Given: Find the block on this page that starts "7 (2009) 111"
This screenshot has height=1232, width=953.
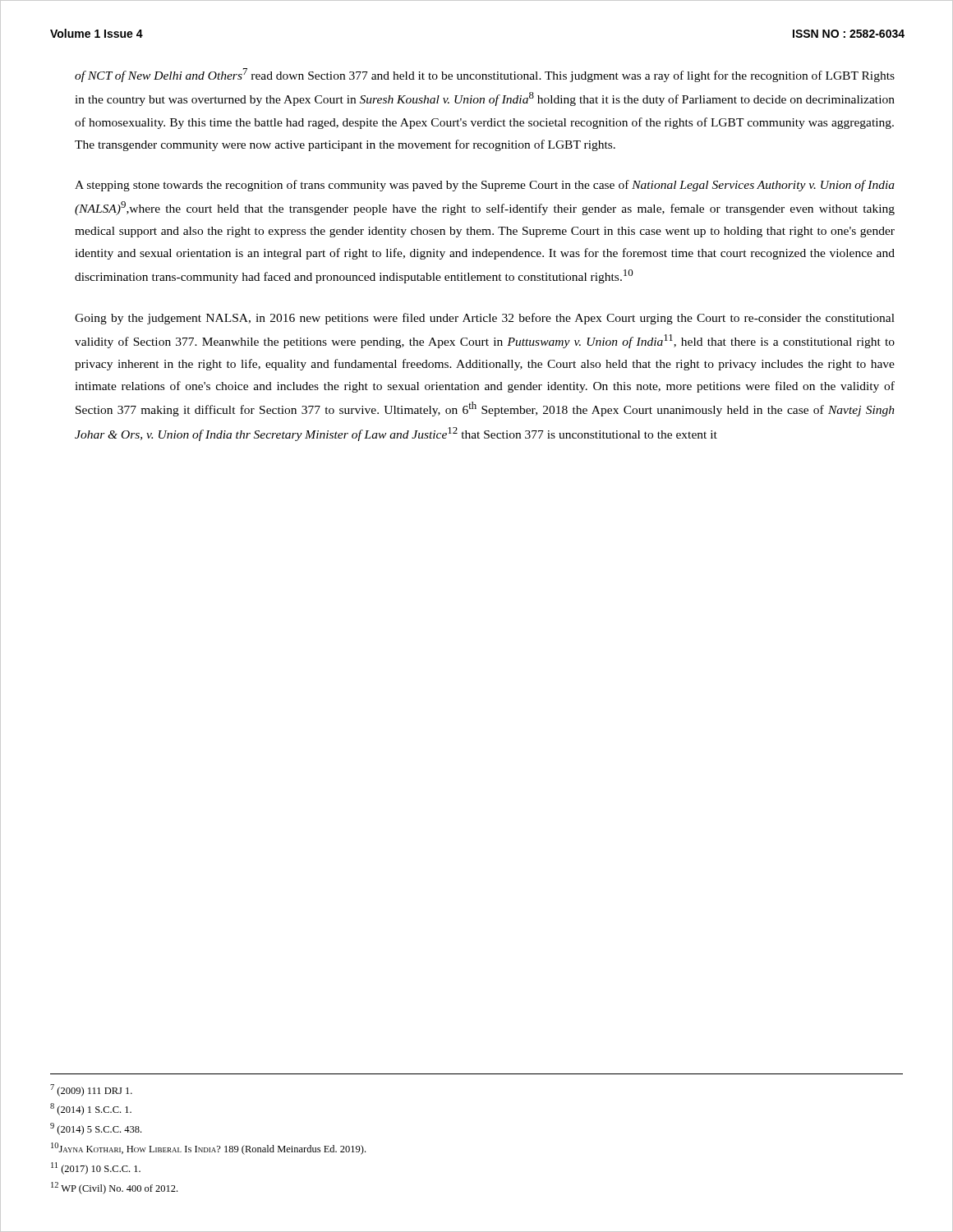Looking at the screenshot, I should pyautogui.click(x=91, y=1089).
